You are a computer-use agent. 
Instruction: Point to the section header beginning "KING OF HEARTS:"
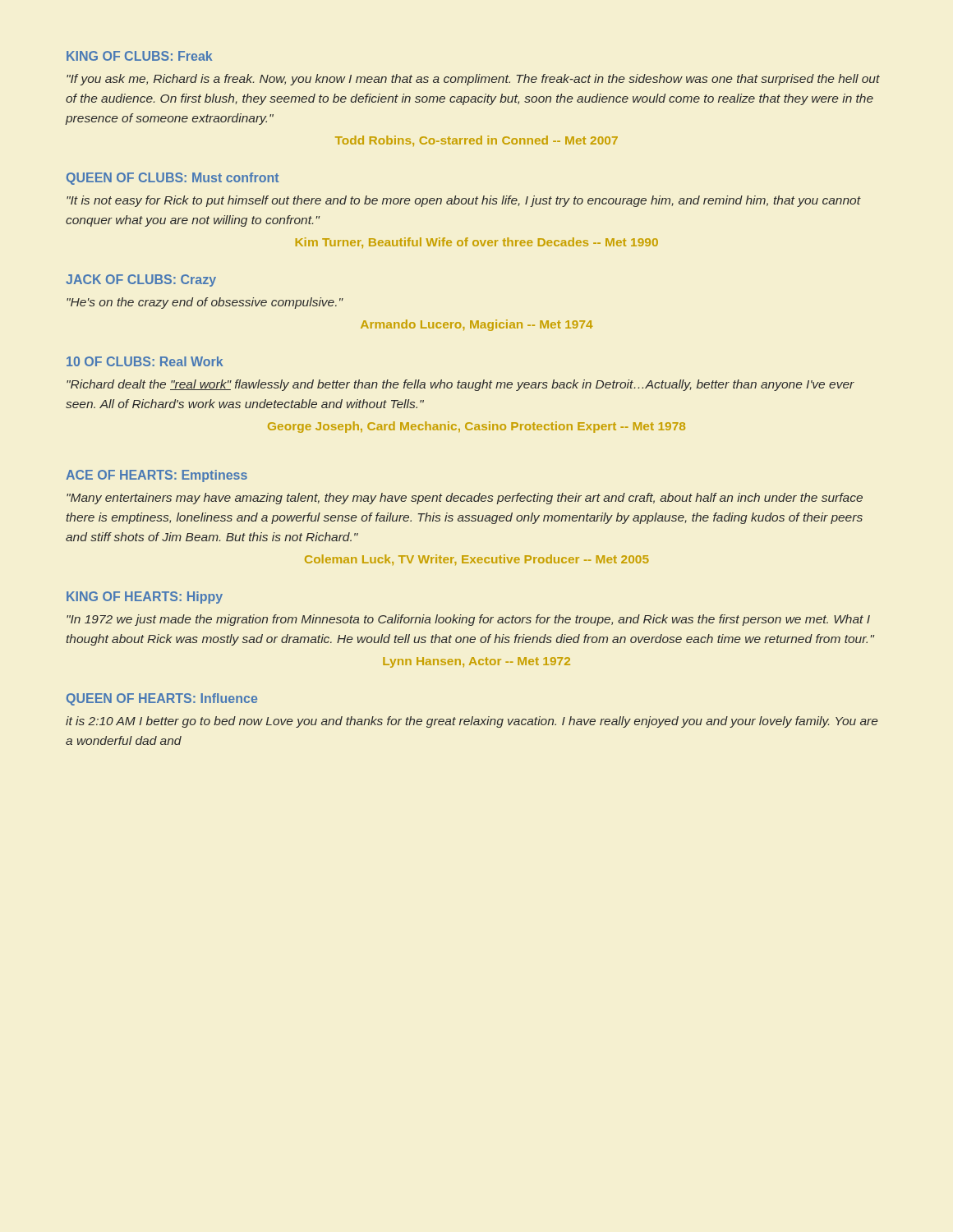pos(144,597)
